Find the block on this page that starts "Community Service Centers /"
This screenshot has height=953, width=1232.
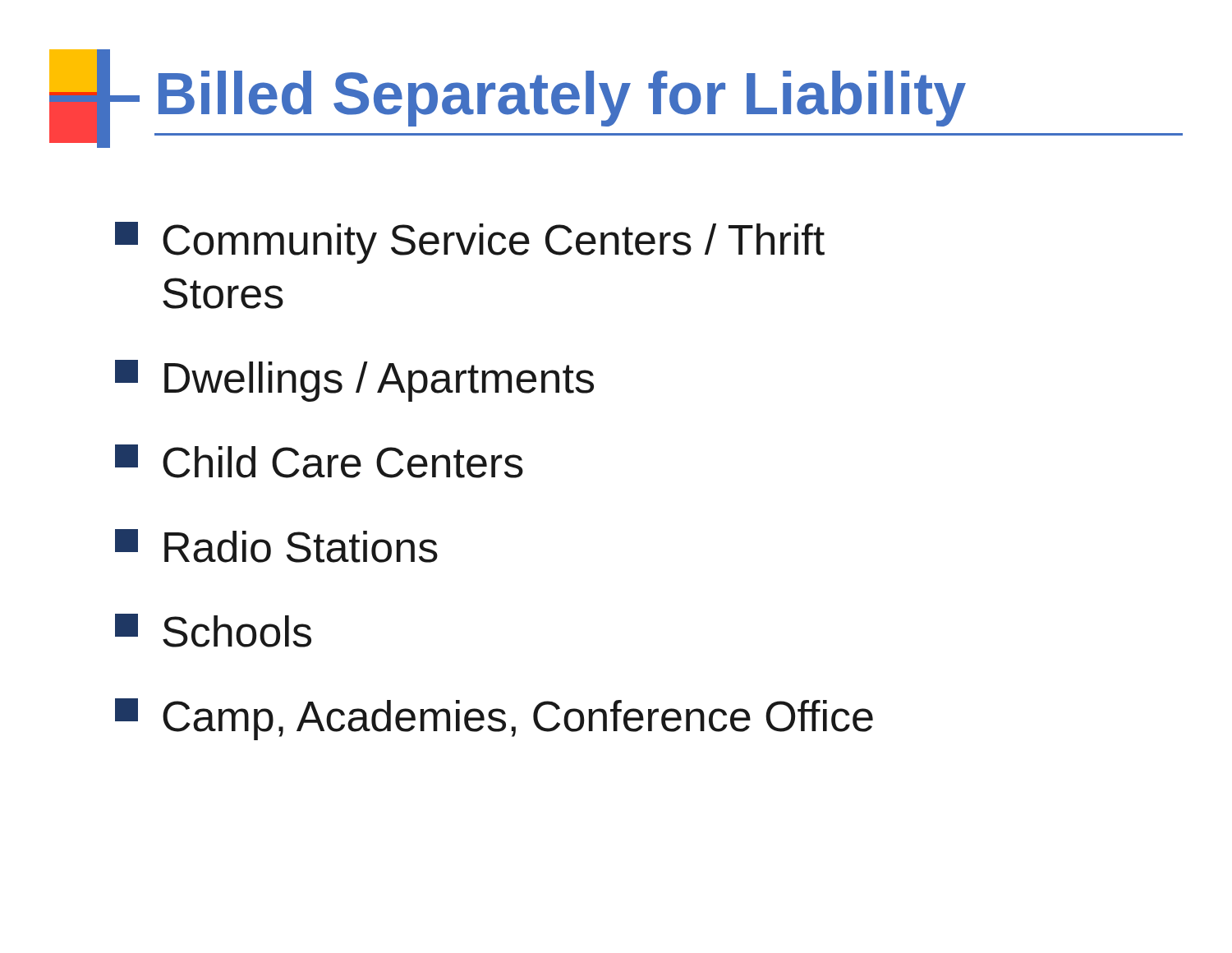[470, 267]
